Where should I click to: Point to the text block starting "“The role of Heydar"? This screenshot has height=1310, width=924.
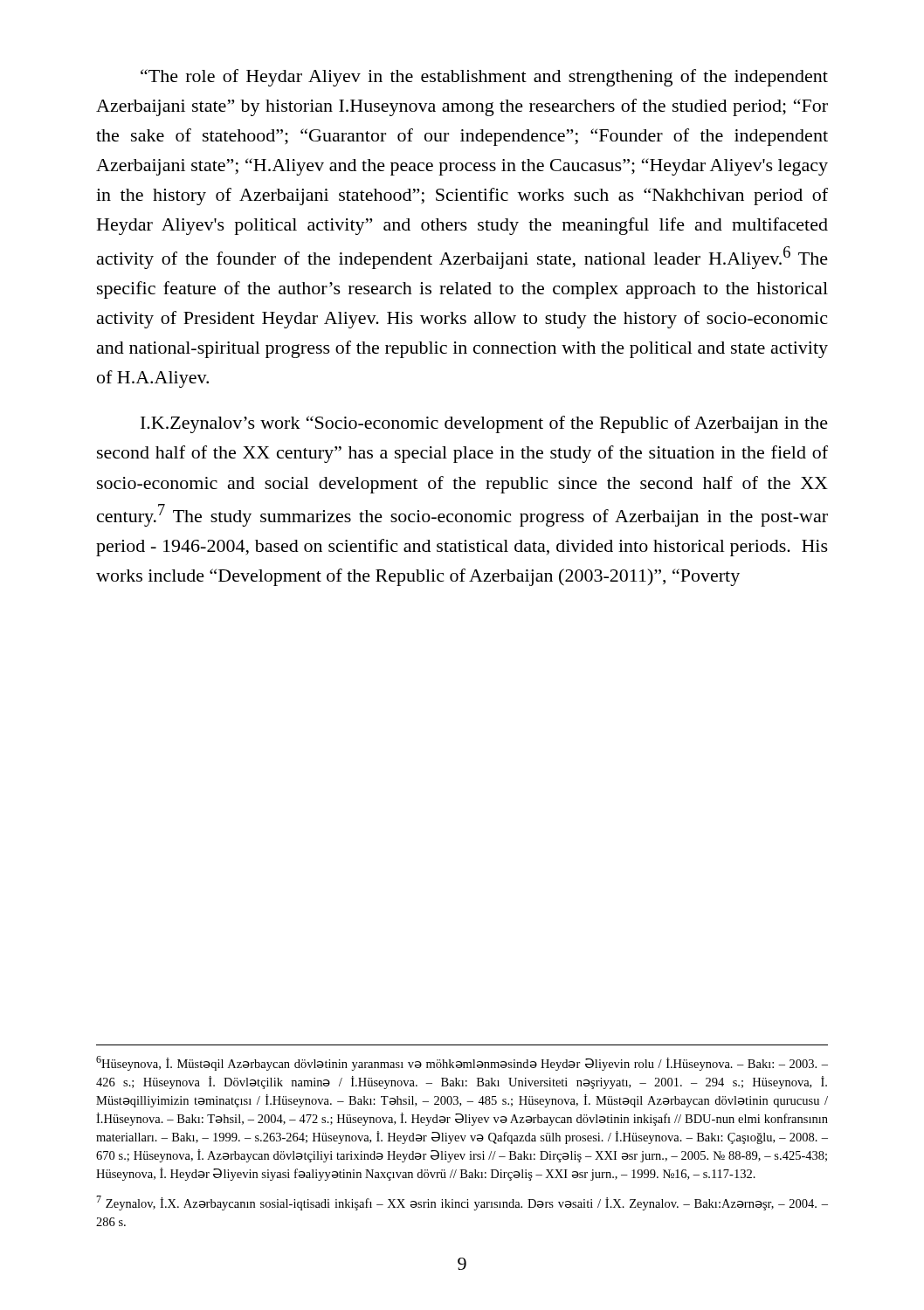462,227
